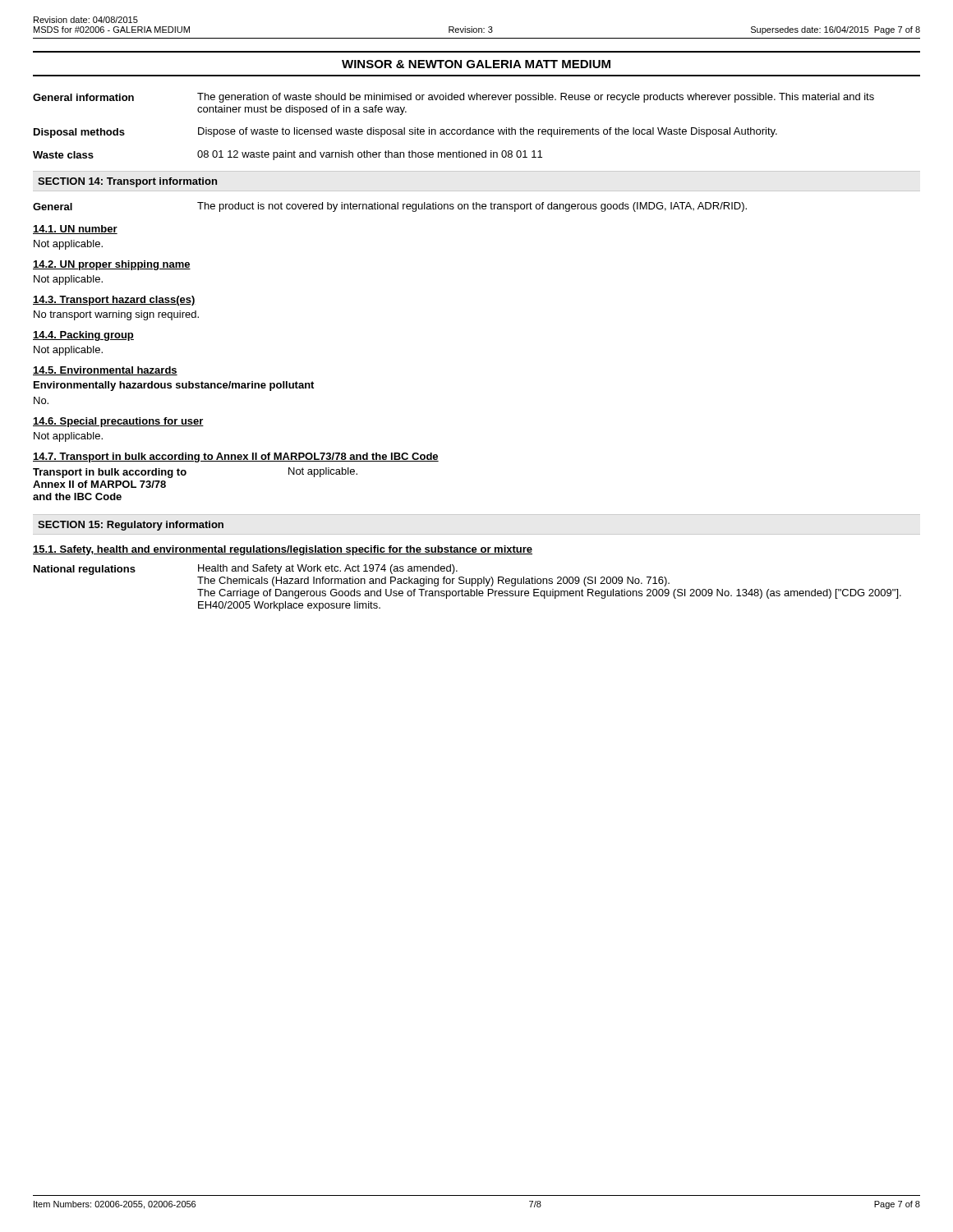Locate the block starting "Waste class 08 01 12 waste paint and"
This screenshot has height=1232, width=953.
pyautogui.click(x=476, y=154)
